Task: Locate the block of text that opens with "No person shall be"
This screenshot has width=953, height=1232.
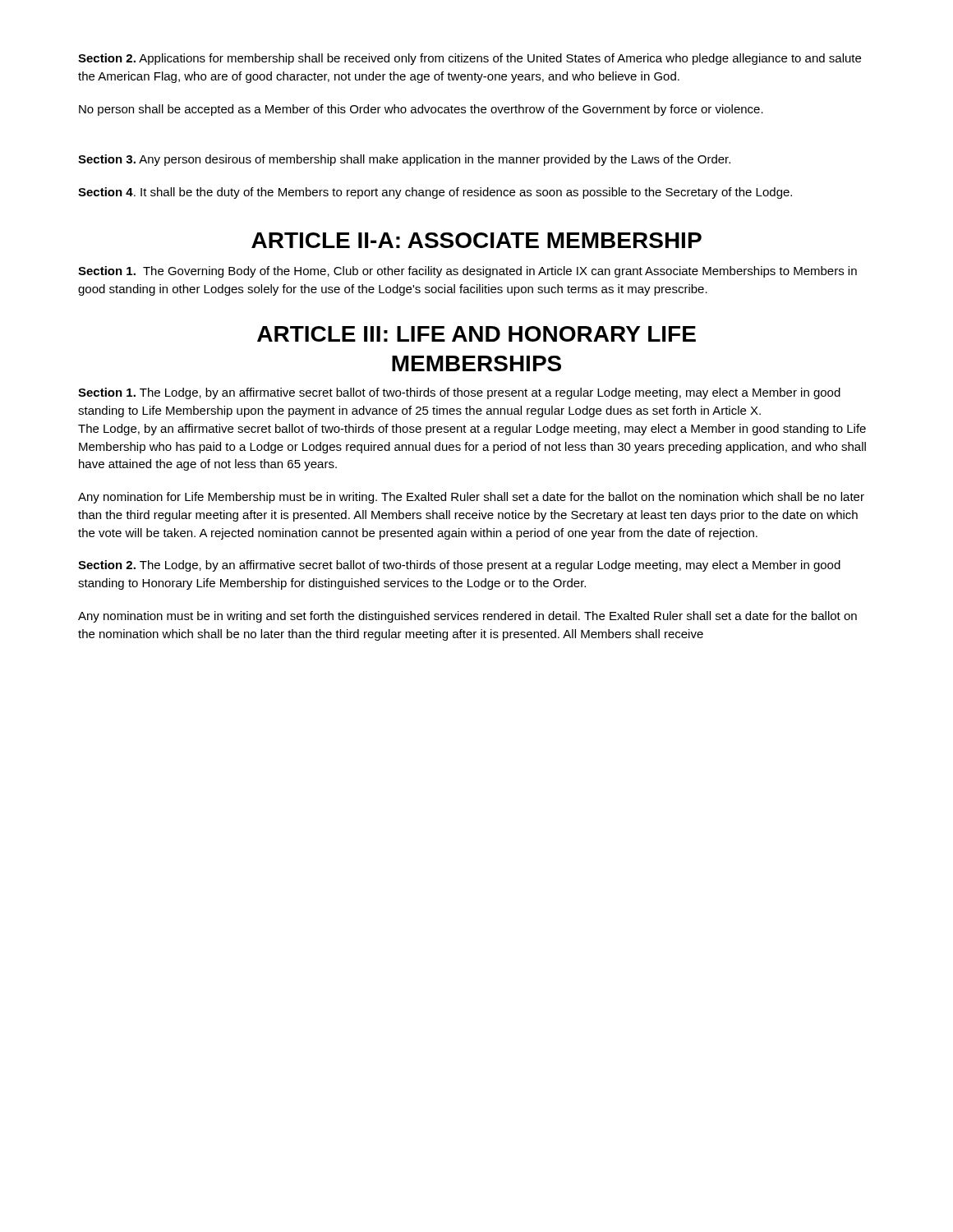Action: pyautogui.click(x=421, y=108)
